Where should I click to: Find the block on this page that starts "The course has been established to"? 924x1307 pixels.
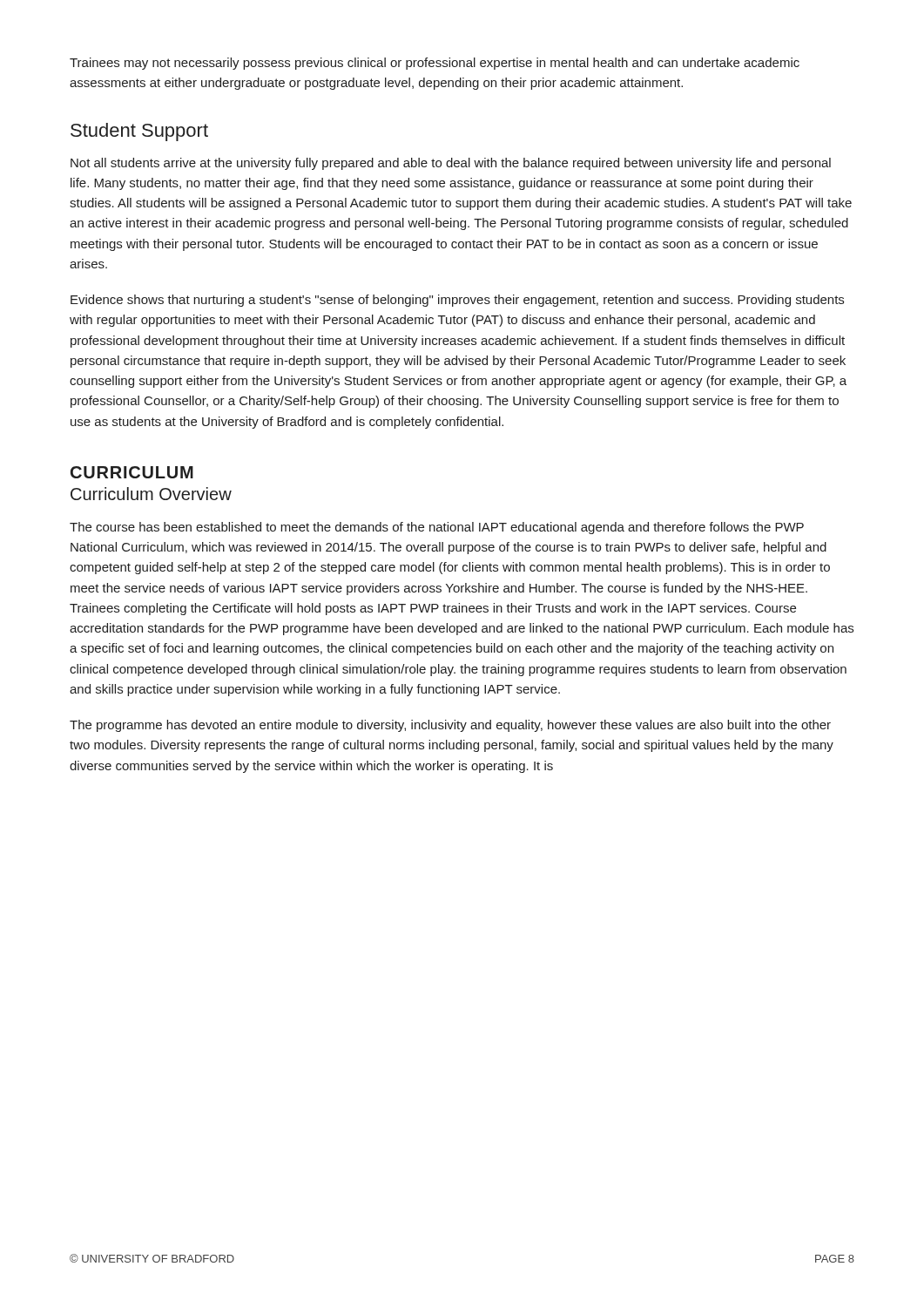462,608
